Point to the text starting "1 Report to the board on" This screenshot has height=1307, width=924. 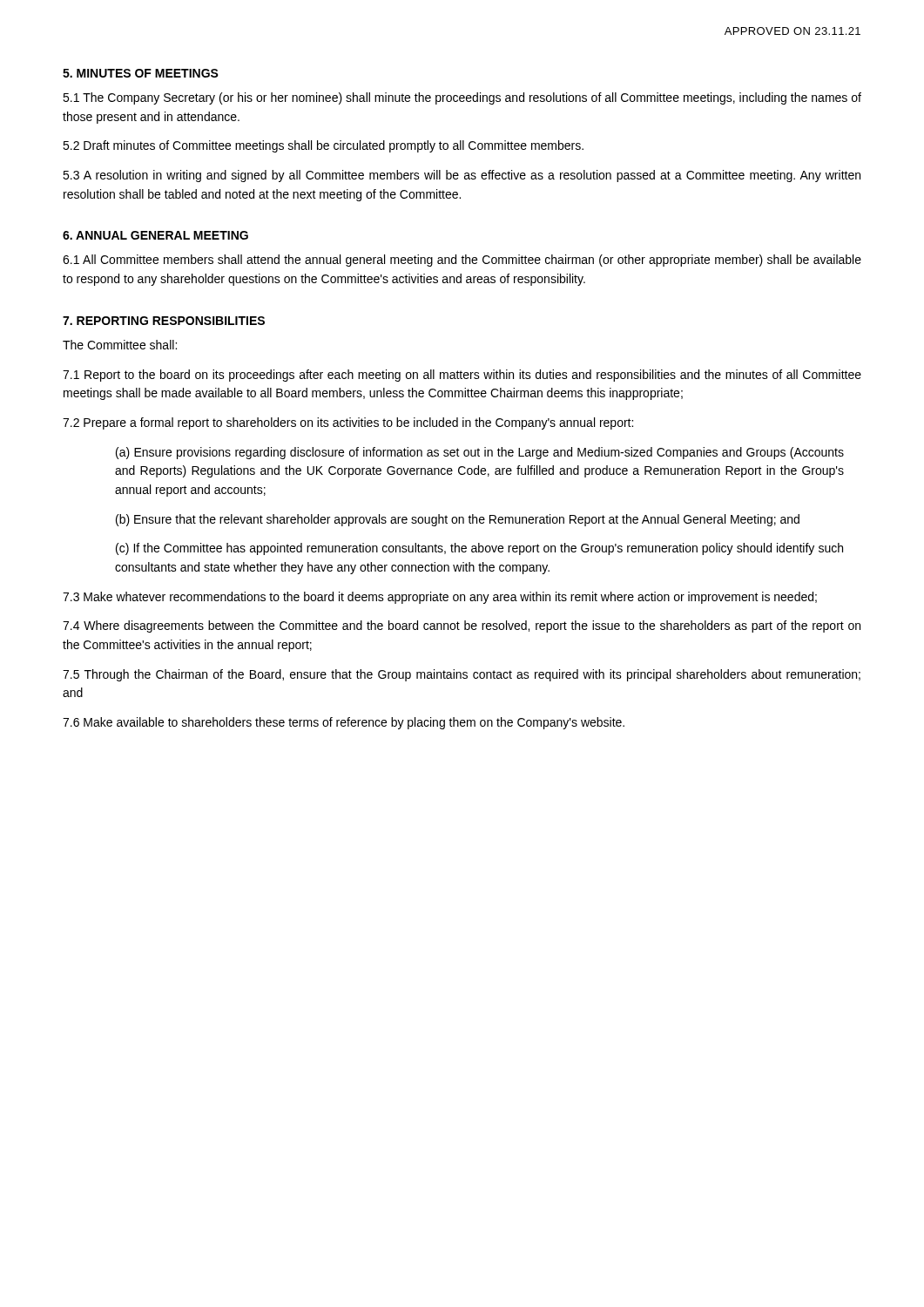coord(462,384)
